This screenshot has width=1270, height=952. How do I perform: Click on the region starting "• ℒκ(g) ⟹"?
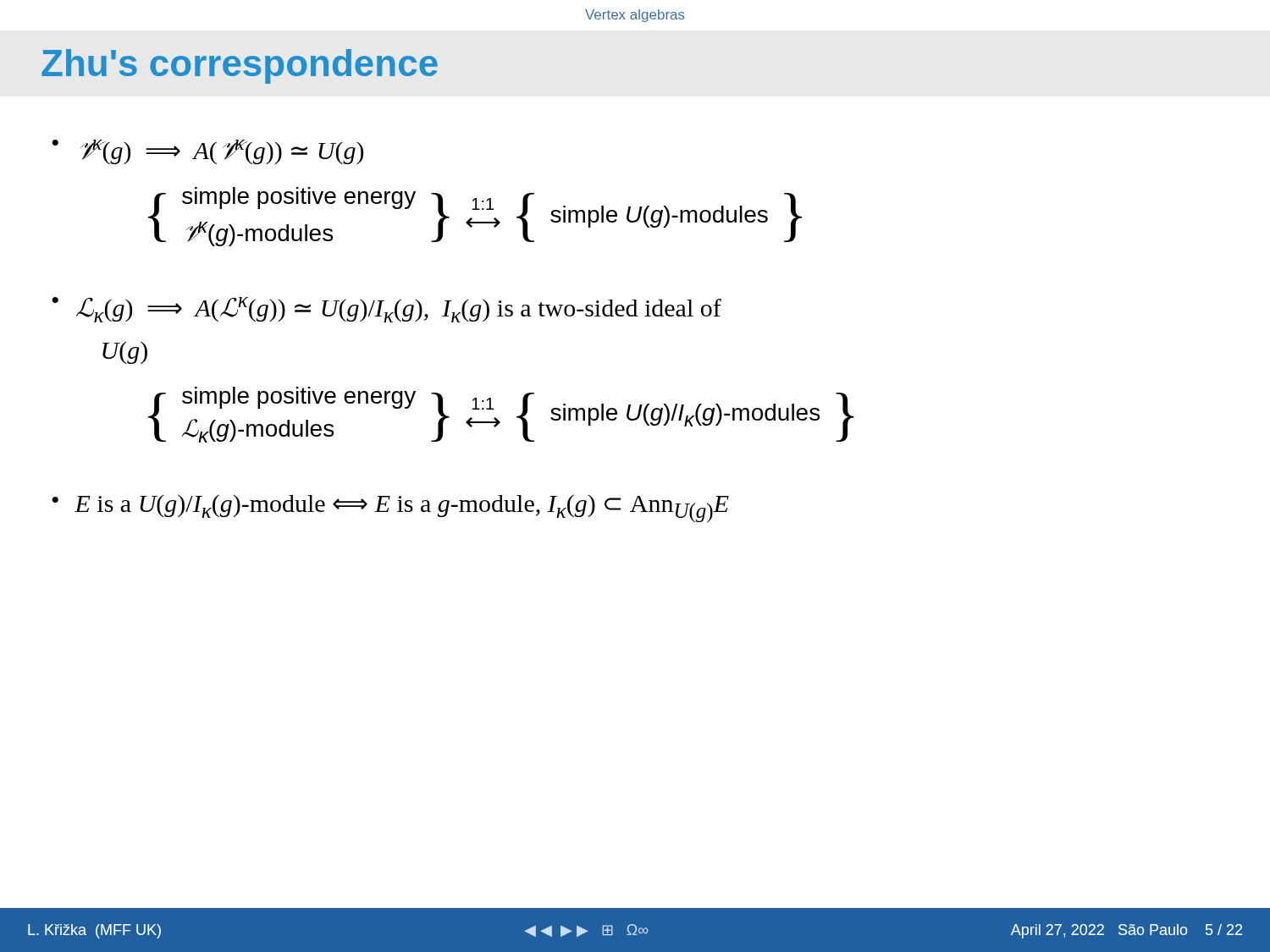pyautogui.click(x=387, y=310)
